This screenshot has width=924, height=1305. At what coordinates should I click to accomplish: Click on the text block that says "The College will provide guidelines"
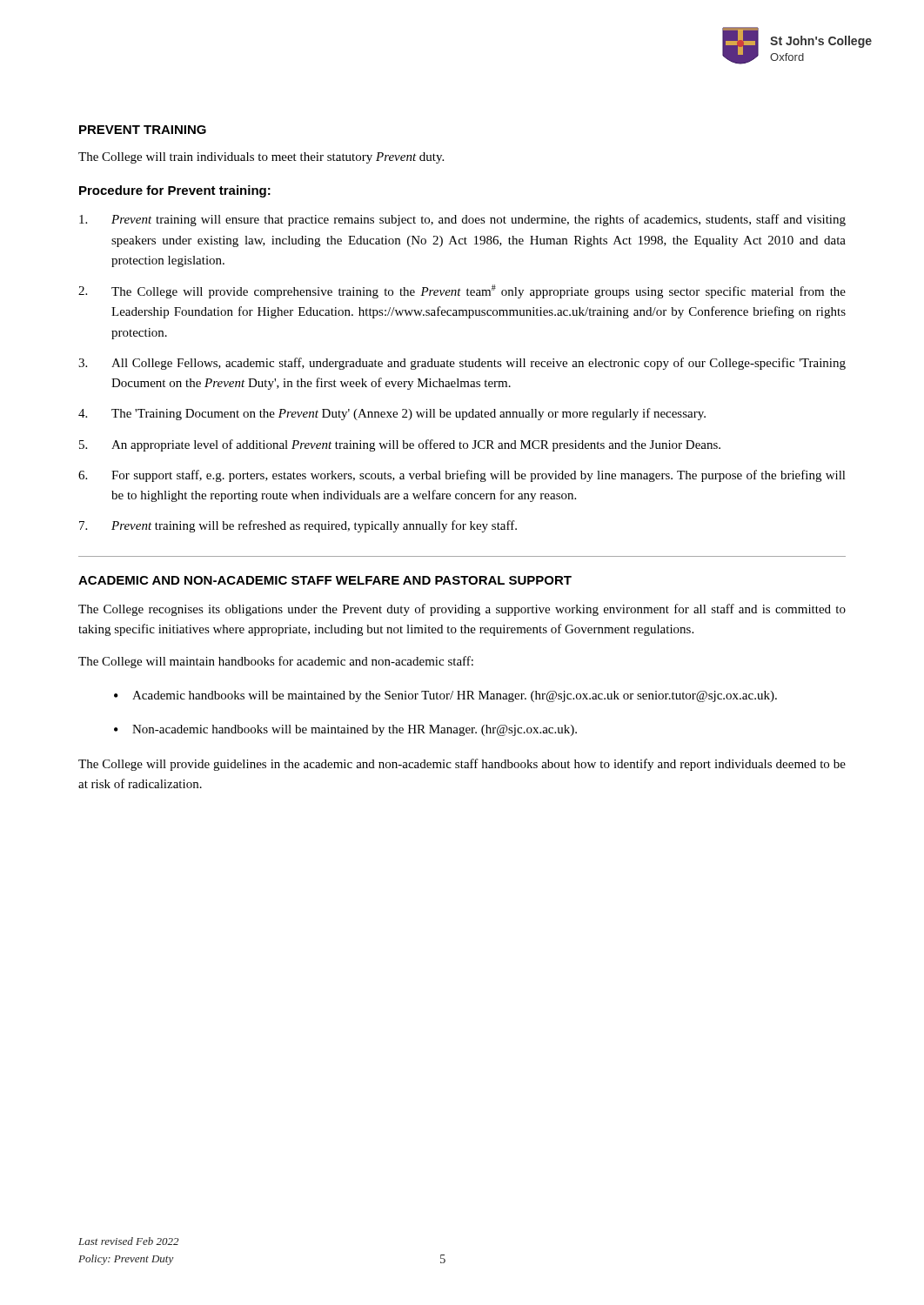pos(462,774)
